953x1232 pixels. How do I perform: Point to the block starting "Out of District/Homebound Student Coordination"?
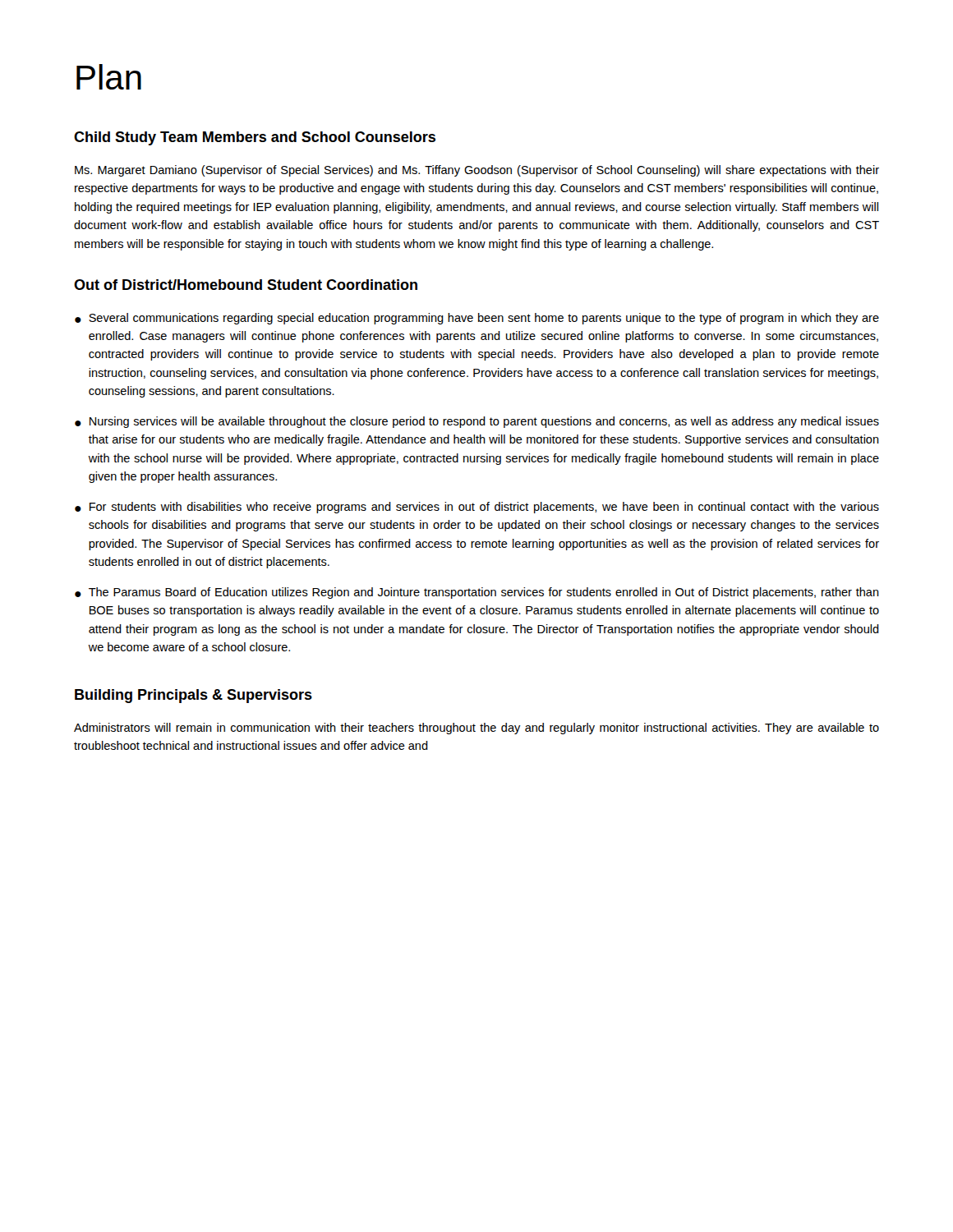tap(246, 285)
